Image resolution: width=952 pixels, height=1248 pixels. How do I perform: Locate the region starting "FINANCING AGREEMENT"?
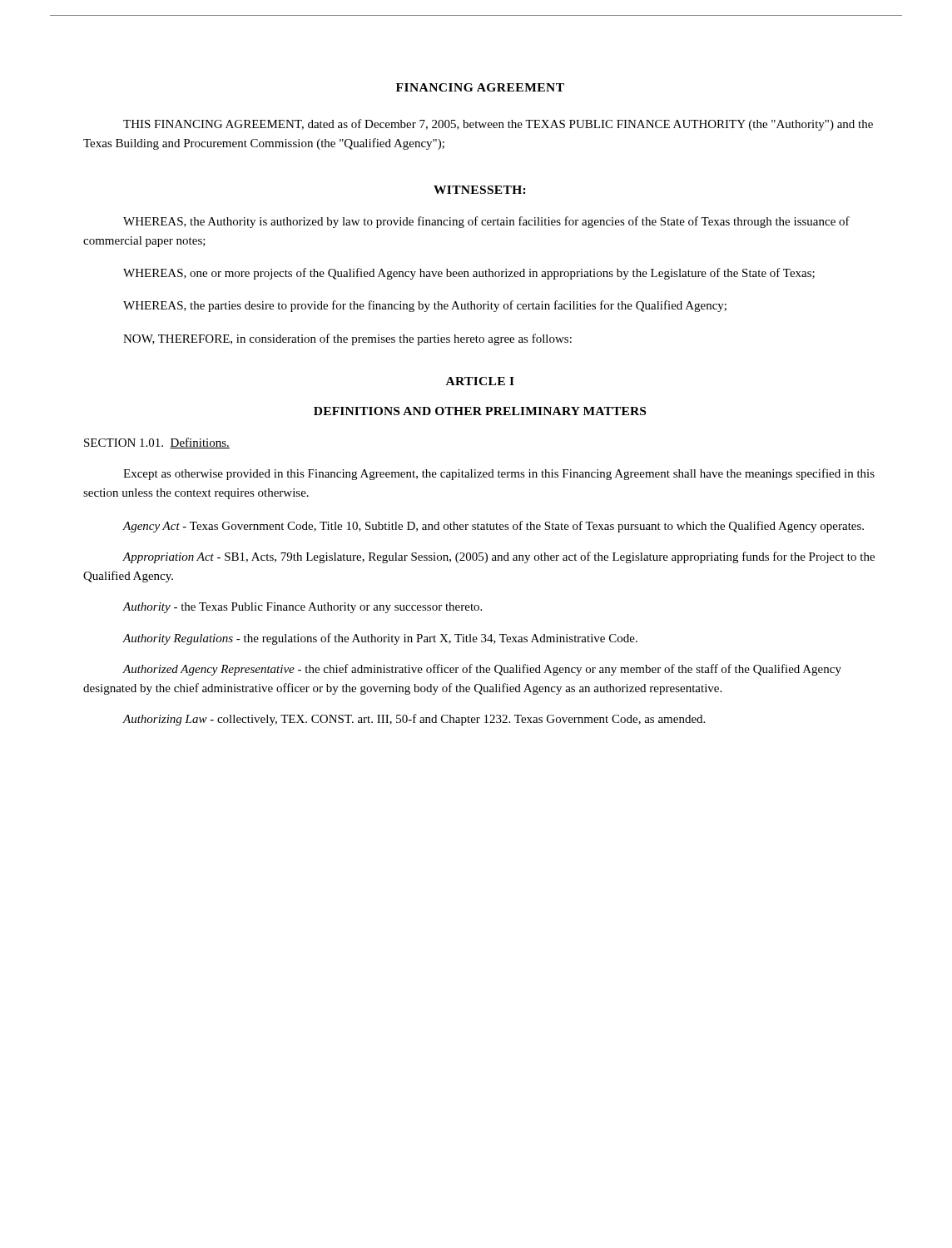coord(480,87)
